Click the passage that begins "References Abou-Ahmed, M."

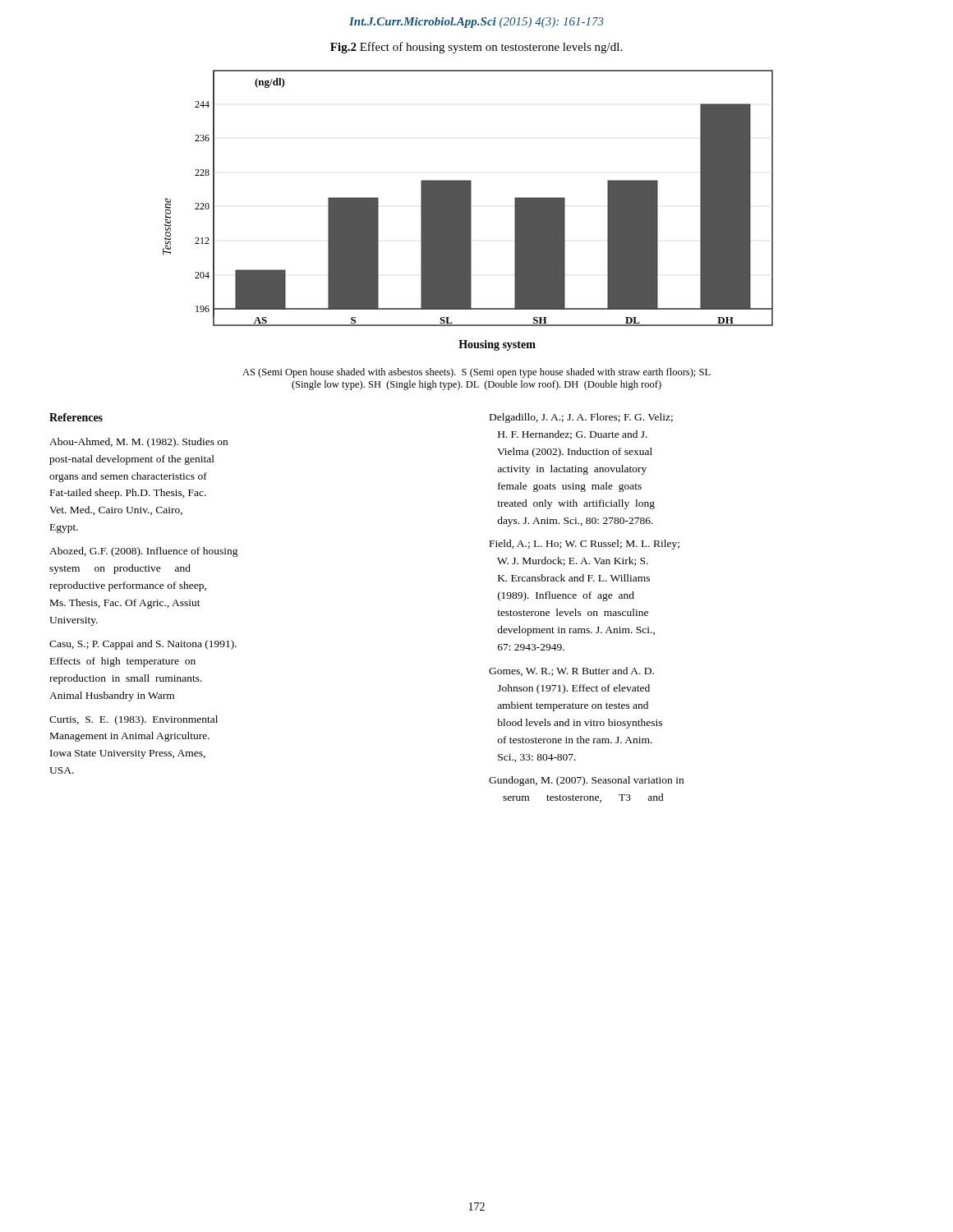(76, 417)
